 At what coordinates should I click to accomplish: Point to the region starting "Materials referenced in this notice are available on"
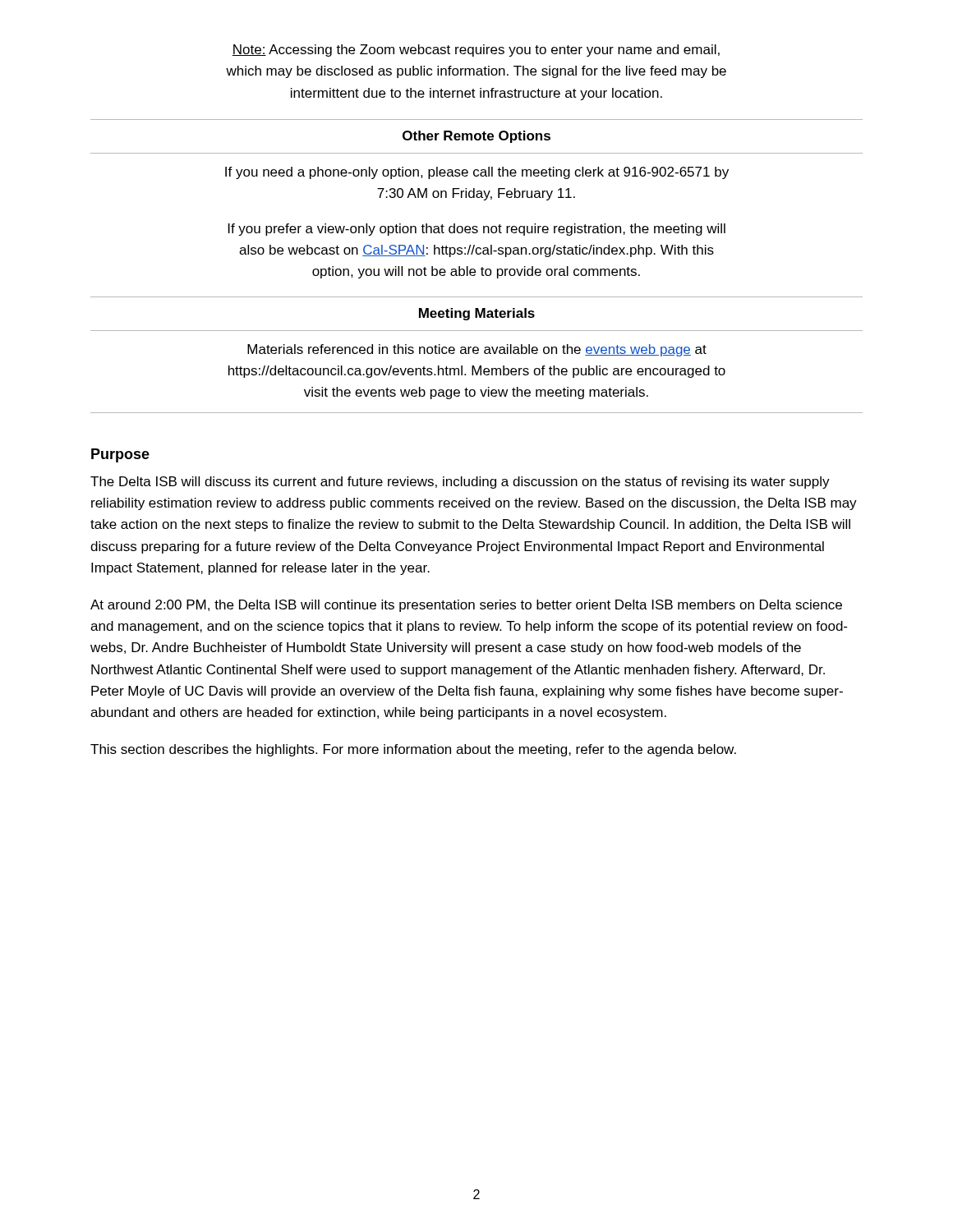[476, 371]
